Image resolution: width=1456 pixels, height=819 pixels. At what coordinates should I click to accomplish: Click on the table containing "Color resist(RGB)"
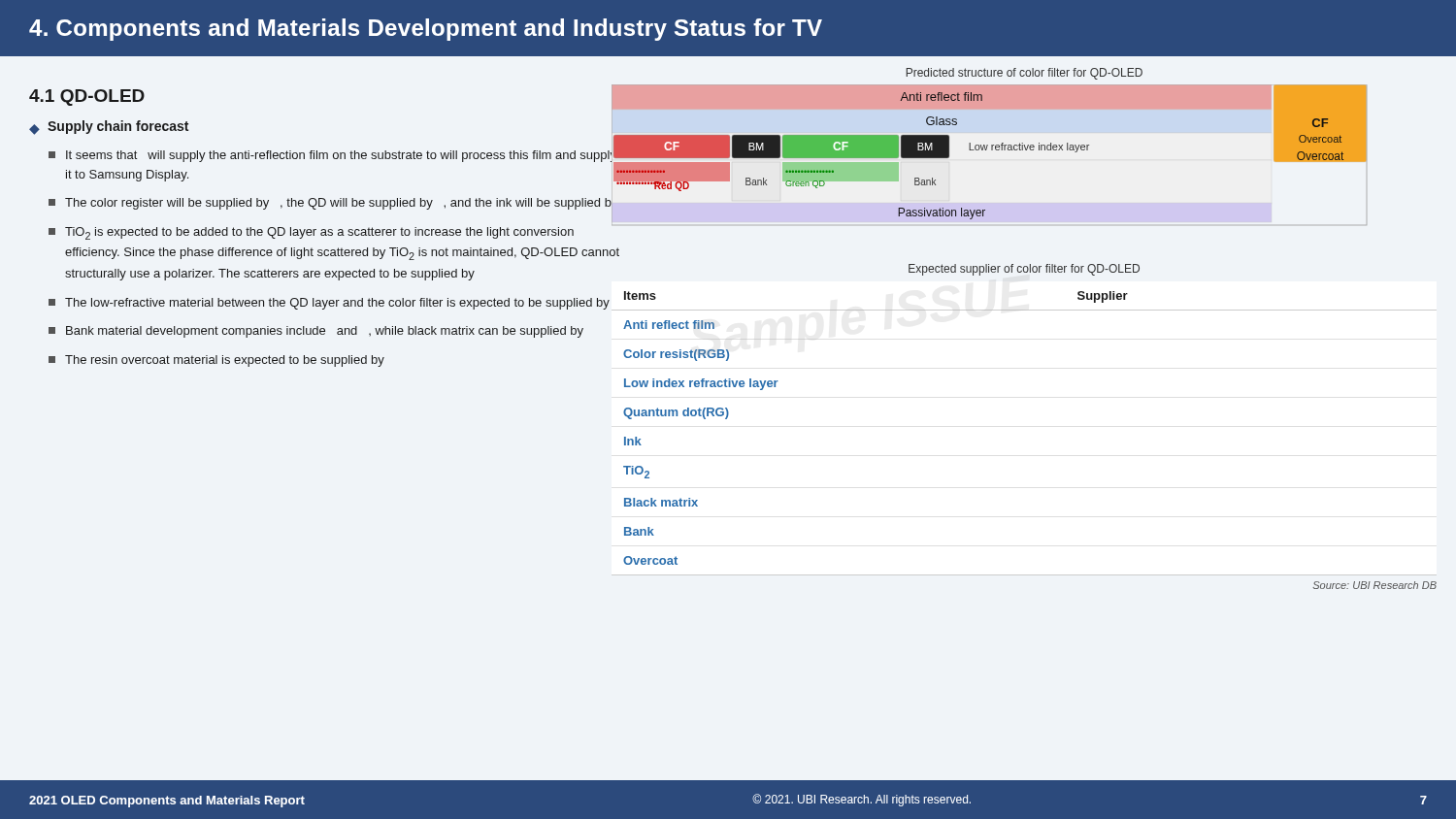[x=1024, y=428]
